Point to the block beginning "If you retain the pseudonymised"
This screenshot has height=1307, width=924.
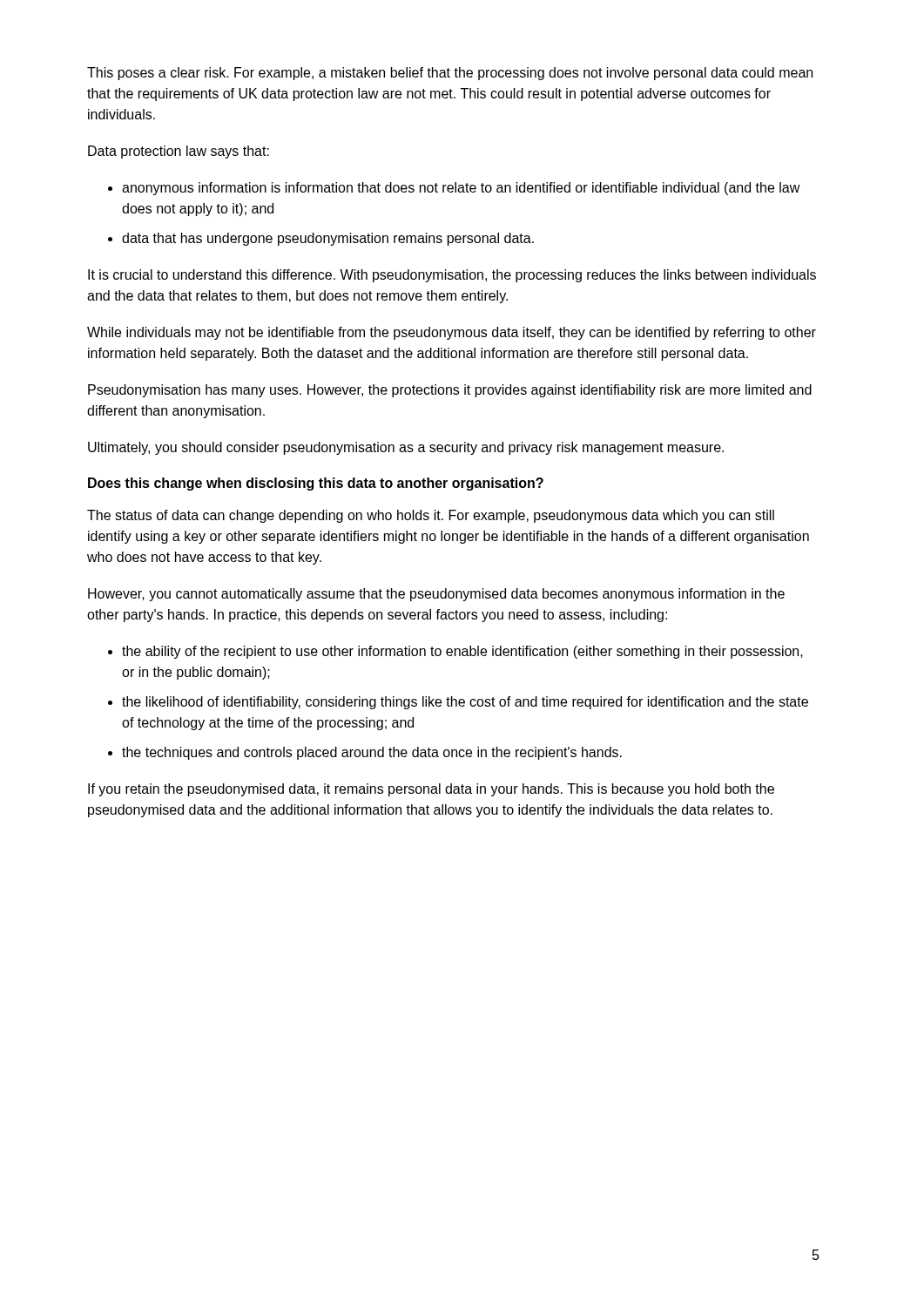[431, 800]
